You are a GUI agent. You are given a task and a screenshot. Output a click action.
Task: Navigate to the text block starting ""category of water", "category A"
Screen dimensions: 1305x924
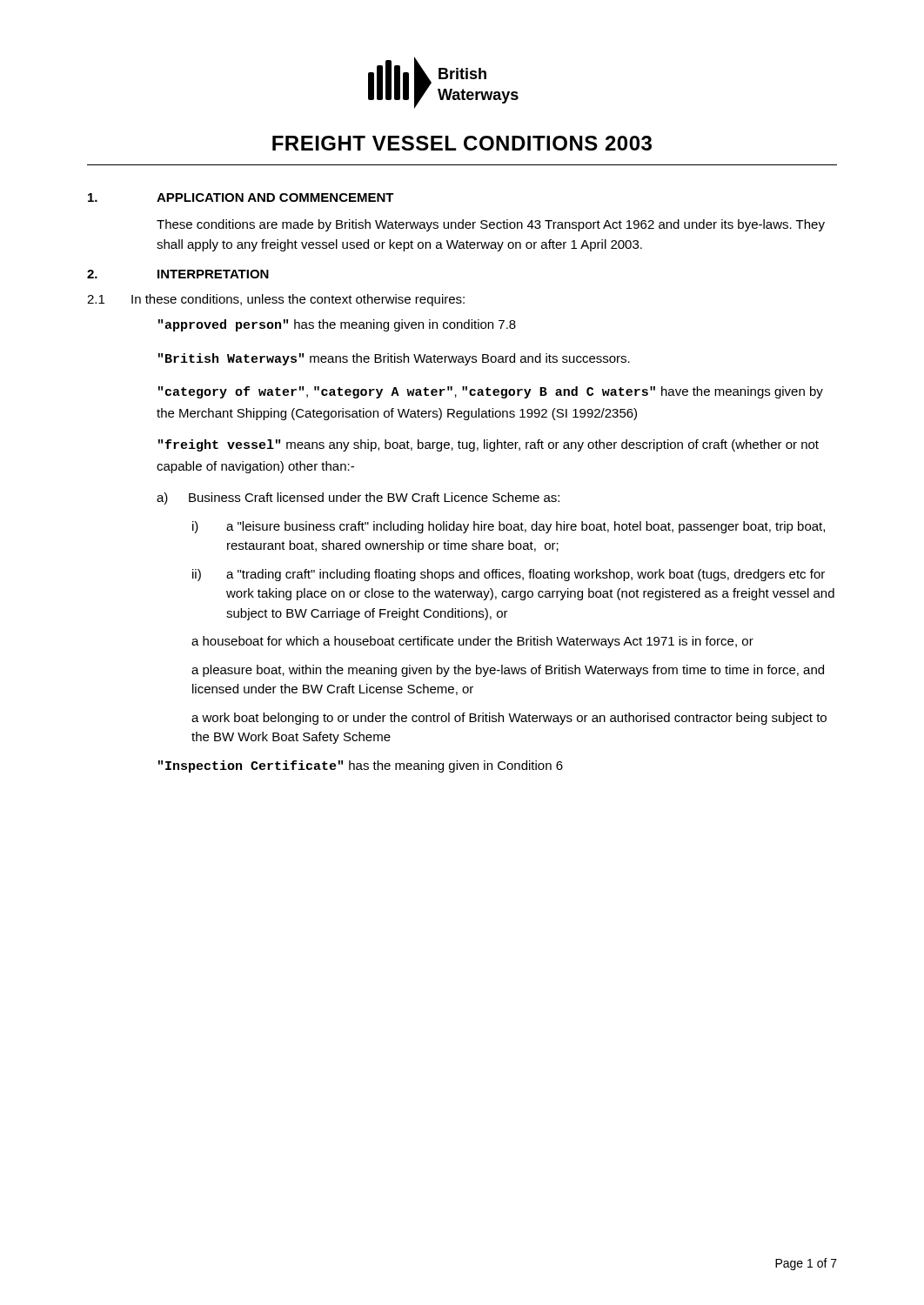pyautogui.click(x=490, y=402)
